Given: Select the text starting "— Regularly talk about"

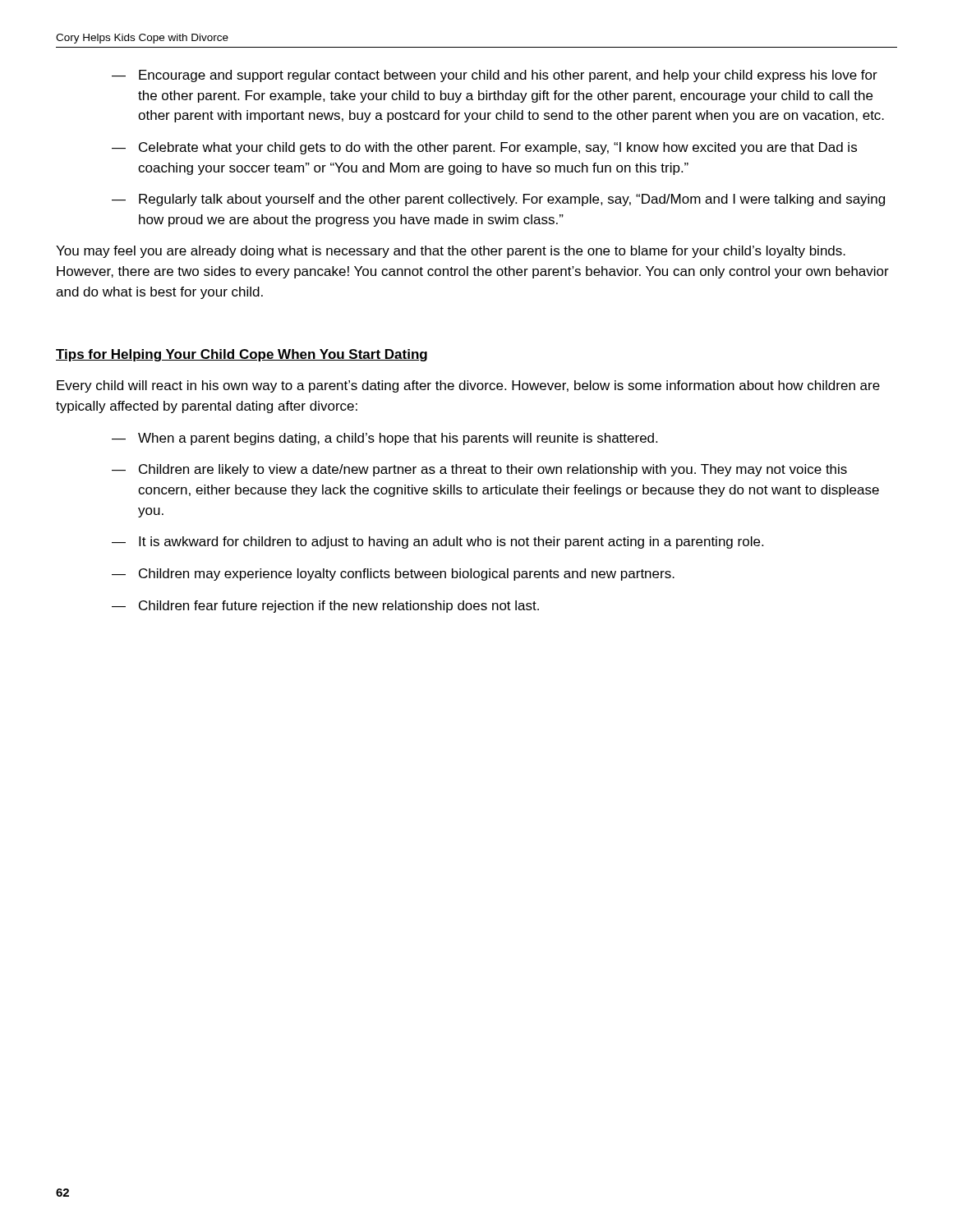Looking at the screenshot, I should pos(504,210).
